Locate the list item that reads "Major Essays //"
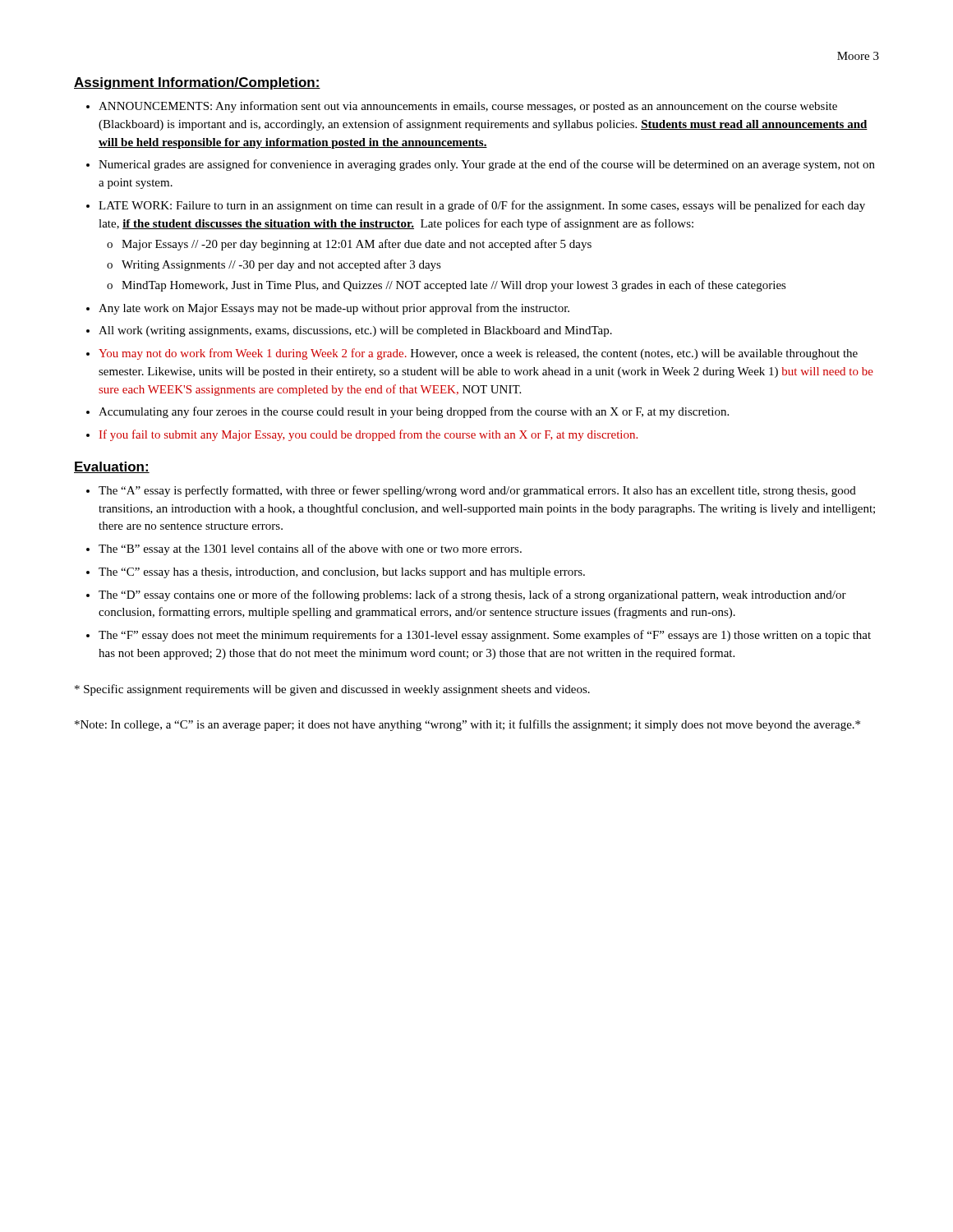This screenshot has height=1232, width=953. tap(357, 244)
